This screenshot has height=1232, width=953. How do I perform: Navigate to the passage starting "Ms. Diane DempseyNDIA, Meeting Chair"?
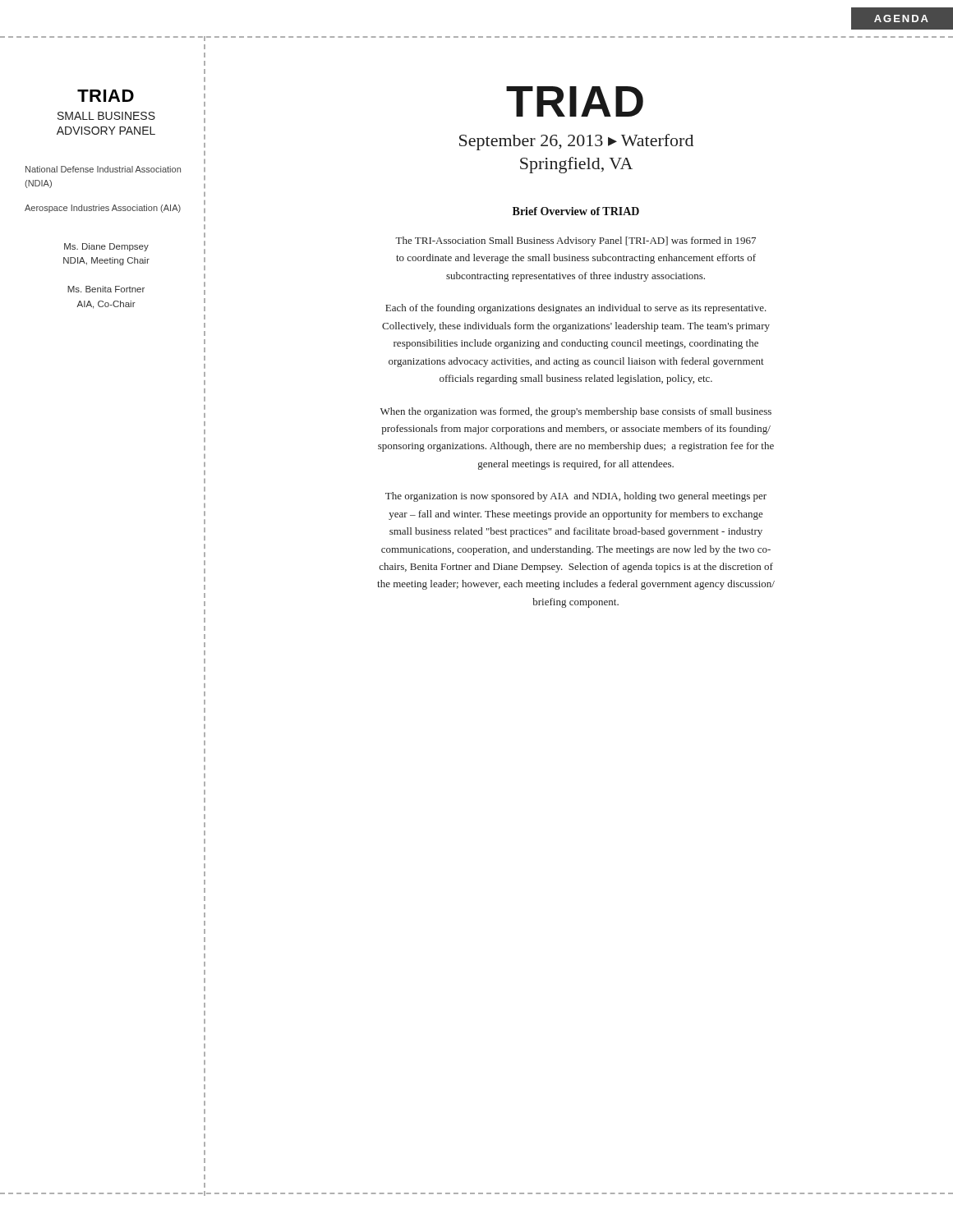click(x=106, y=253)
